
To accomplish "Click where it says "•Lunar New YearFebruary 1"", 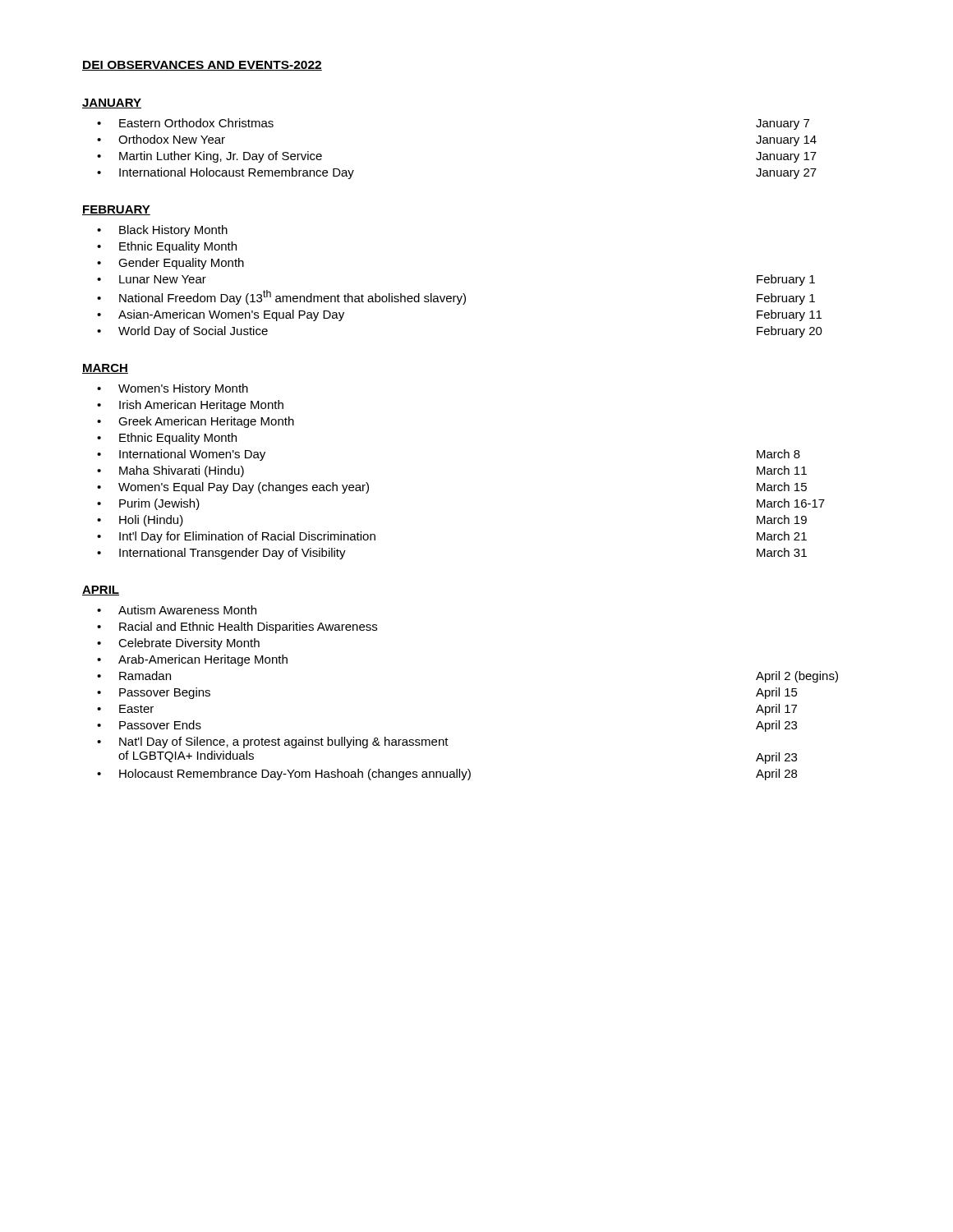I will click(x=166, y=280).
